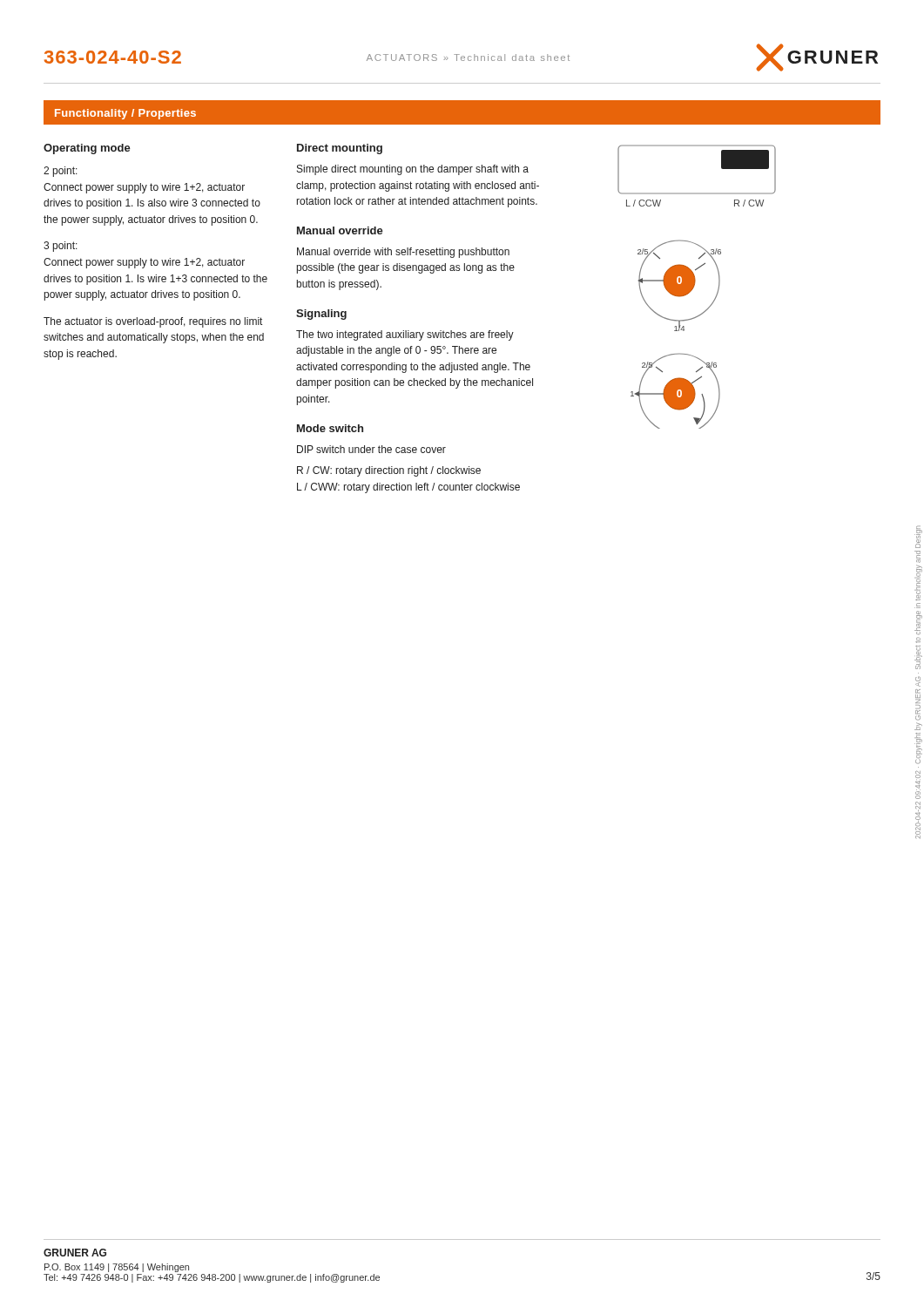Click on the block starting "Functionality / Properties"
The image size is (924, 1307).
click(x=125, y=112)
